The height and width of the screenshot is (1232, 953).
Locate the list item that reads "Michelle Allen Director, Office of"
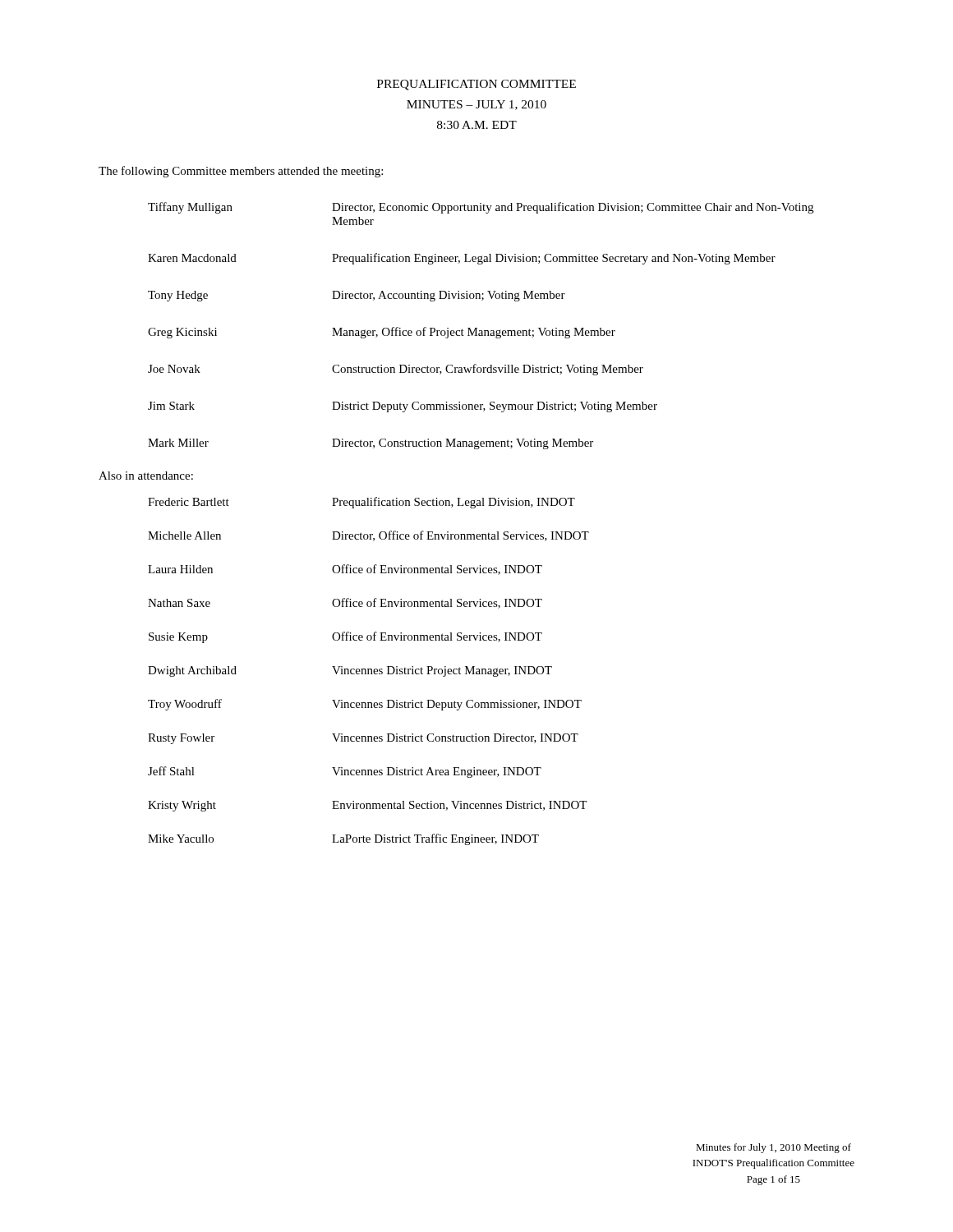pos(476,536)
